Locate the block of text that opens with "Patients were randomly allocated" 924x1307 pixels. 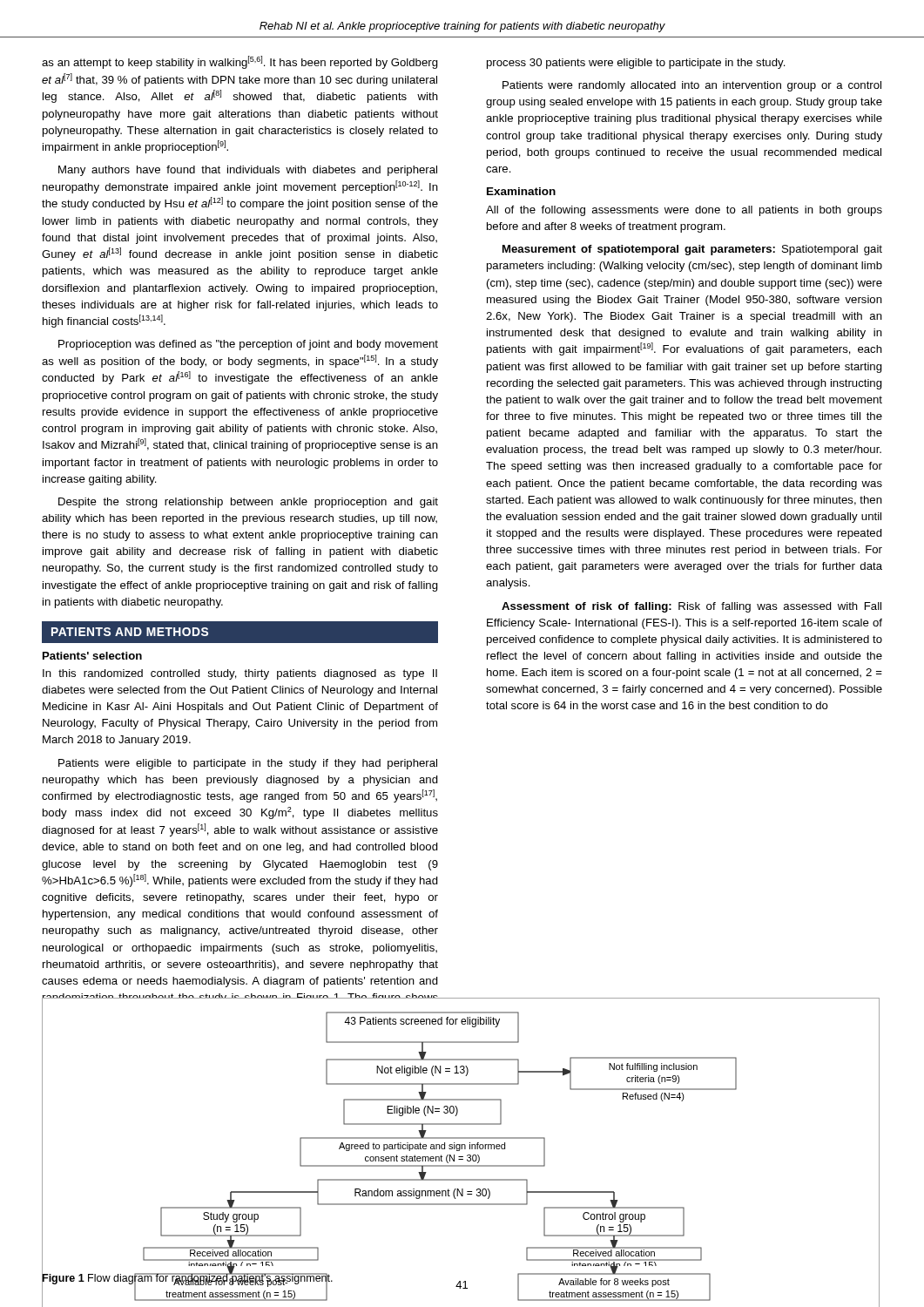(684, 127)
